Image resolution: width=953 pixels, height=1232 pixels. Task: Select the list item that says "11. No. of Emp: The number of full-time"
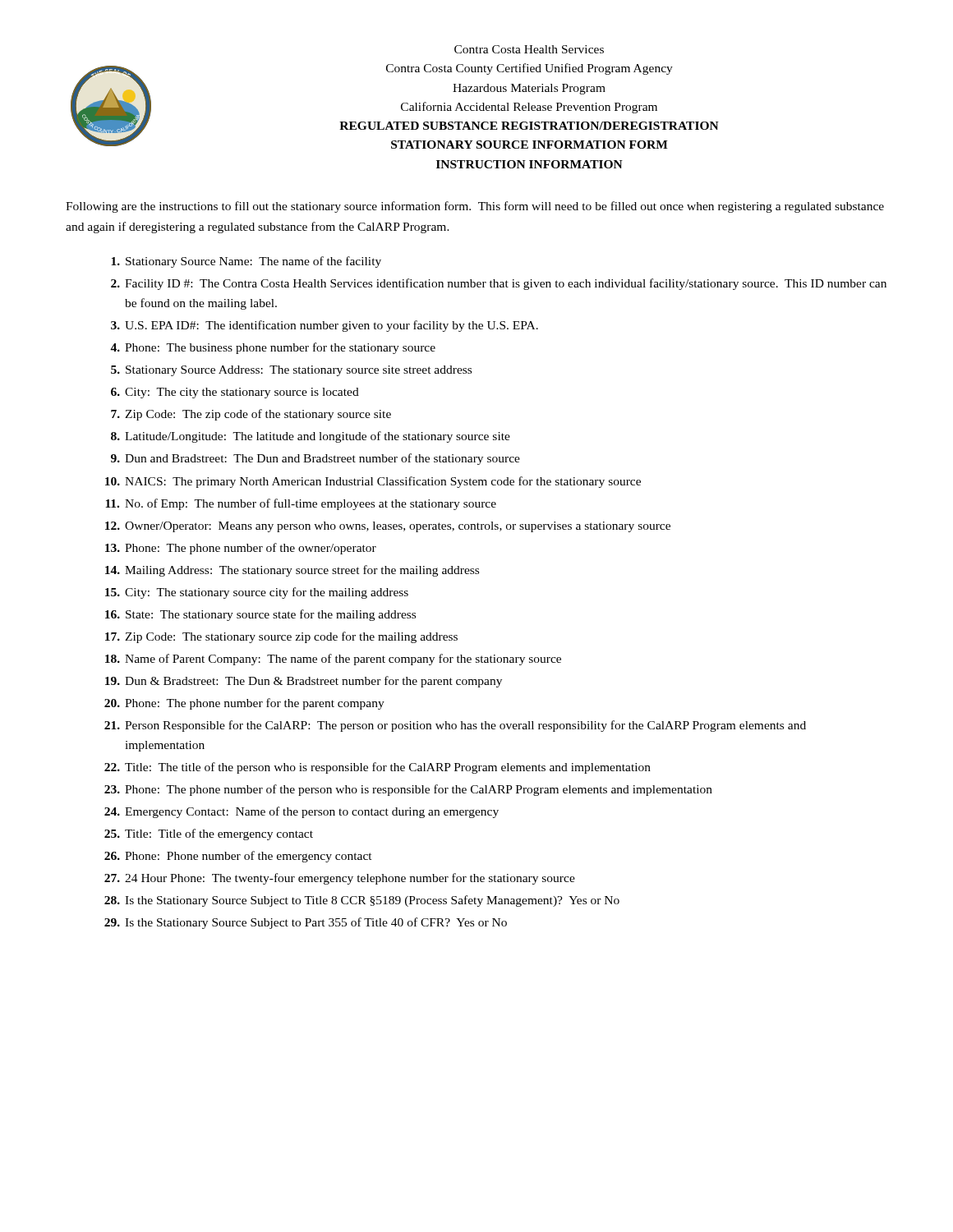pos(489,503)
